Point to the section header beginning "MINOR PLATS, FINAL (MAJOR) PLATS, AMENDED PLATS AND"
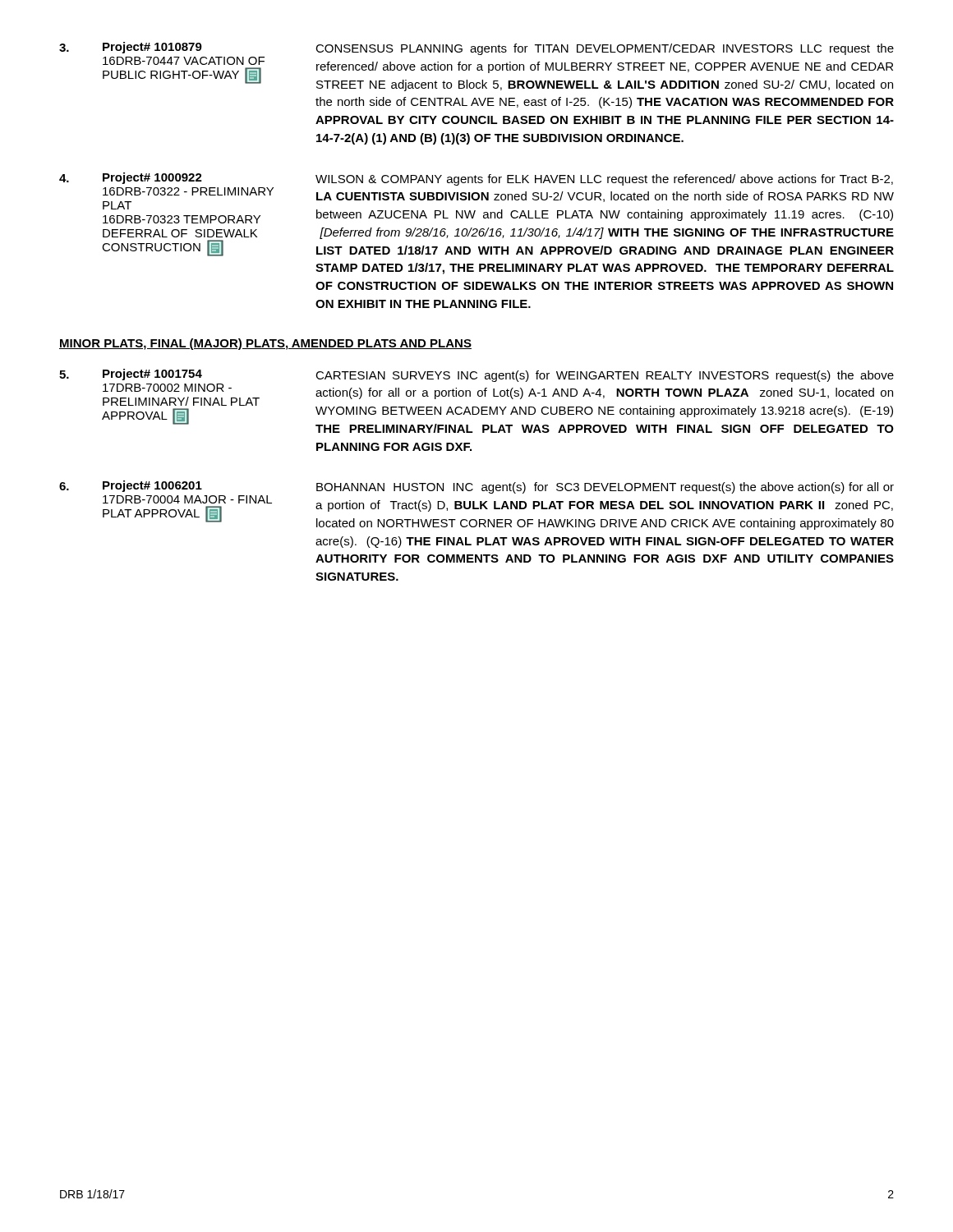The image size is (953, 1232). tap(265, 342)
